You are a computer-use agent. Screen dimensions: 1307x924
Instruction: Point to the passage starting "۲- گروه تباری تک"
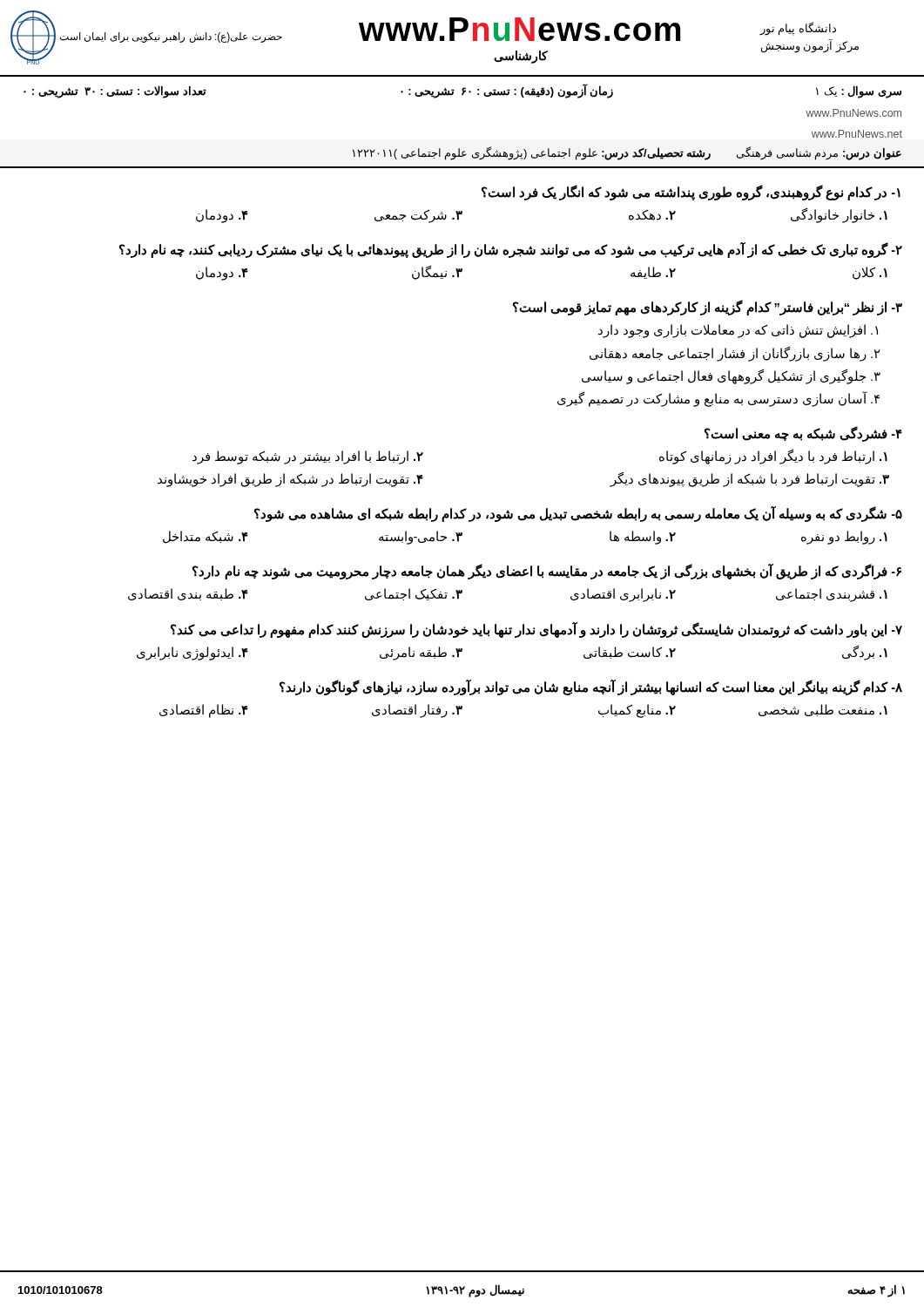click(x=462, y=262)
